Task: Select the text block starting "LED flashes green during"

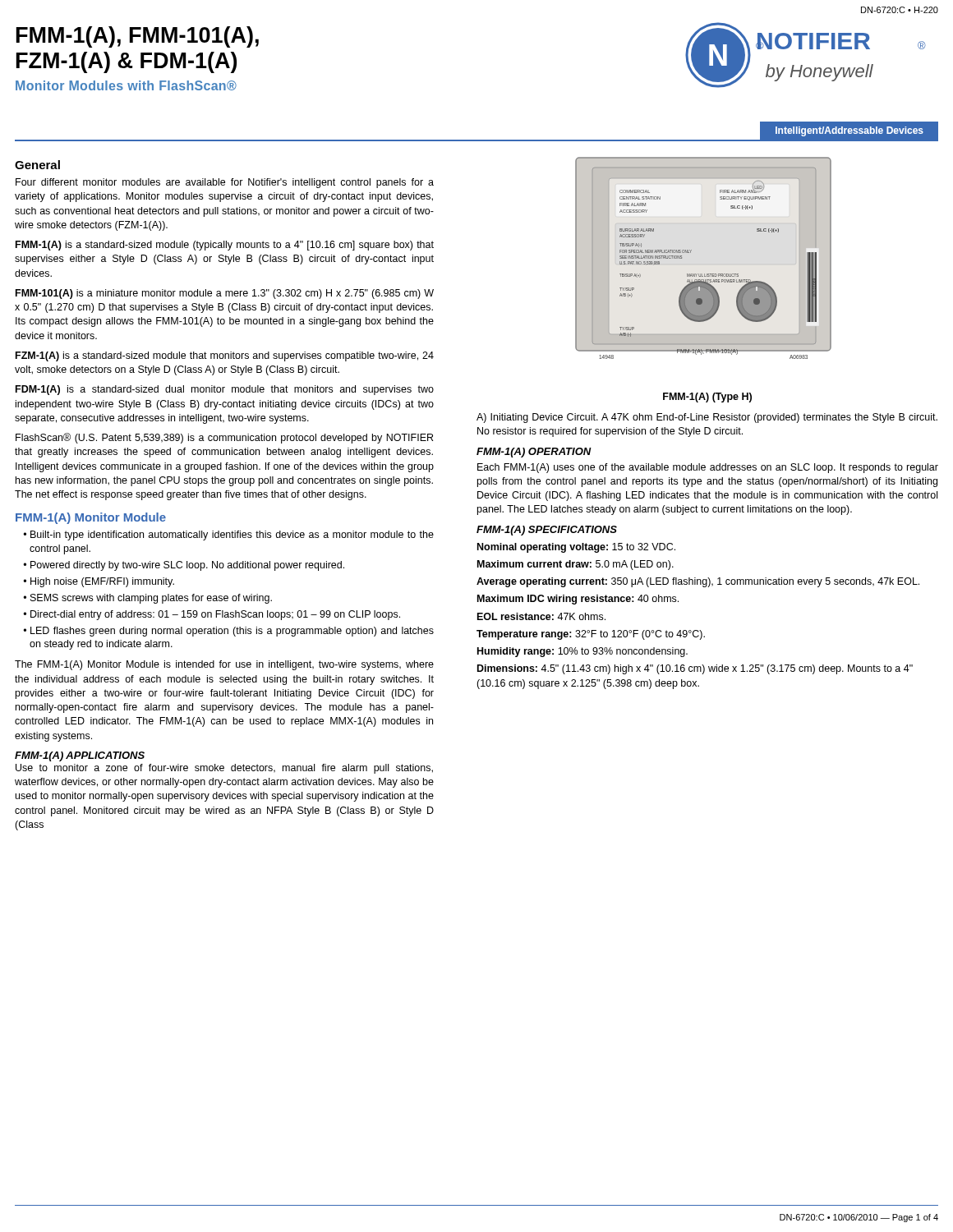Action: click(x=232, y=637)
